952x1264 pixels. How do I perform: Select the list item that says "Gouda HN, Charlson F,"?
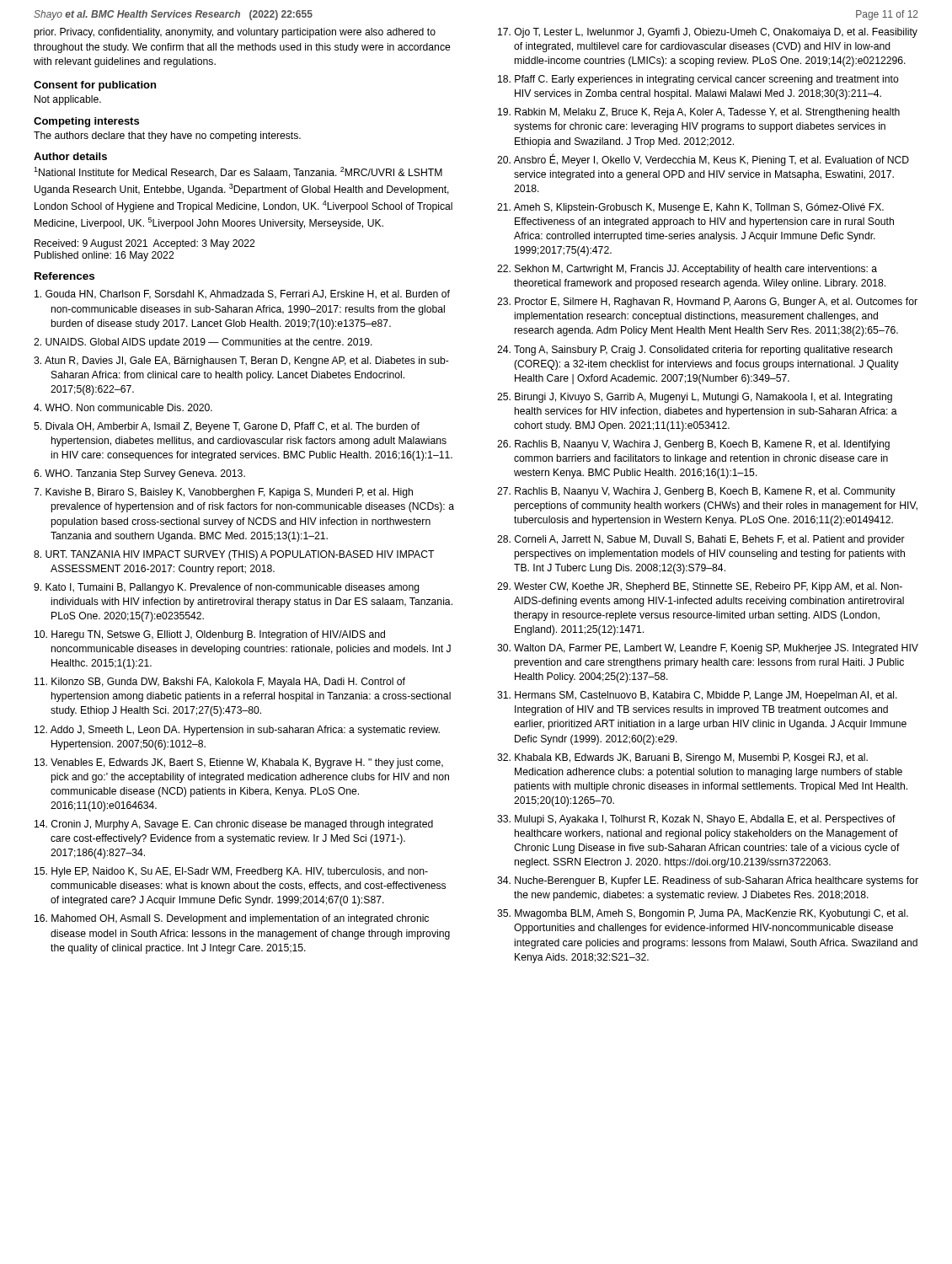[242, 309]
